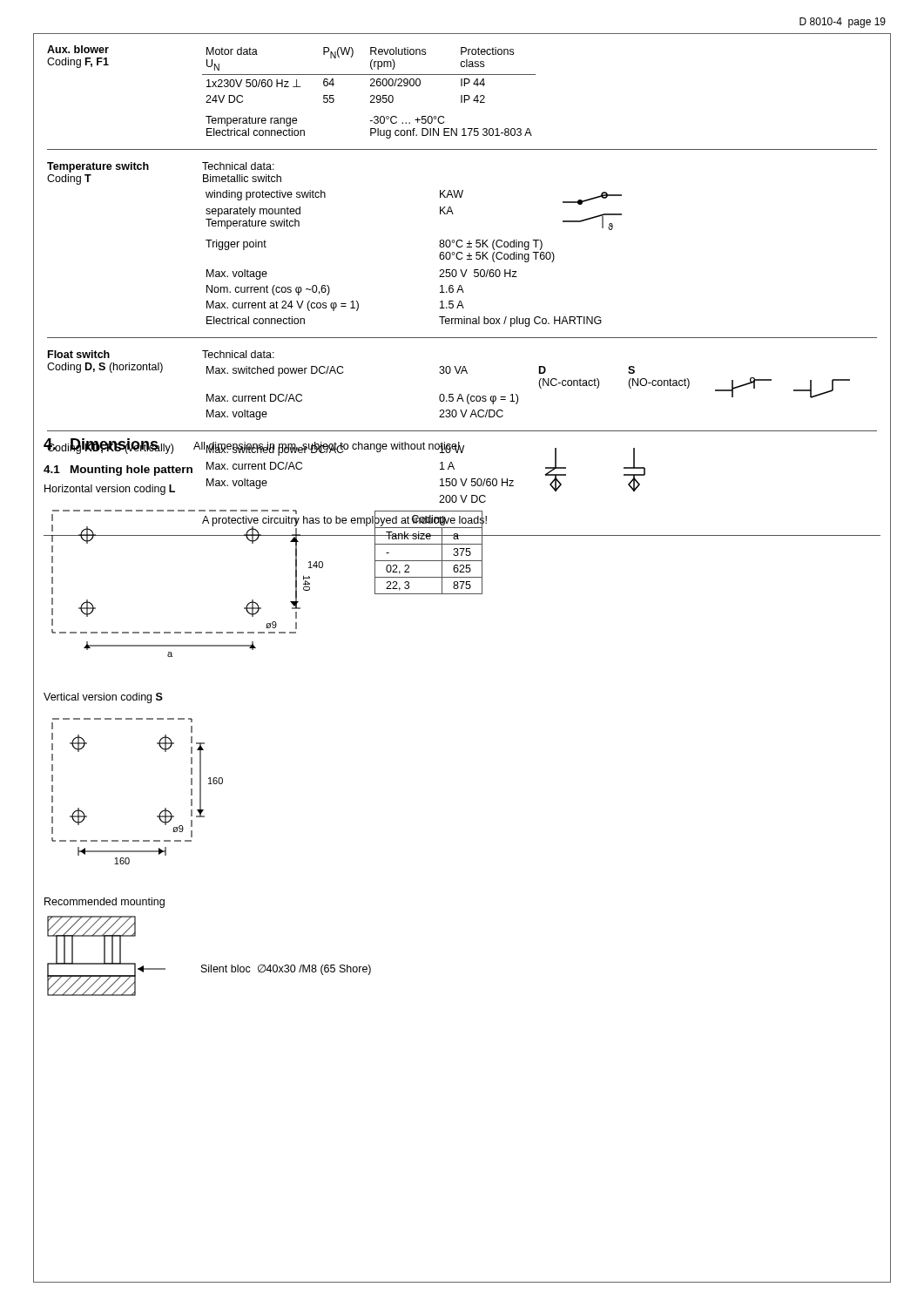Image resolution: width=924 pixels, height=1307 pixels.
Task: Click on the text that reads "Silent bloc ∅40x30 /M8 (65 Shore)"
Action: 286,969
